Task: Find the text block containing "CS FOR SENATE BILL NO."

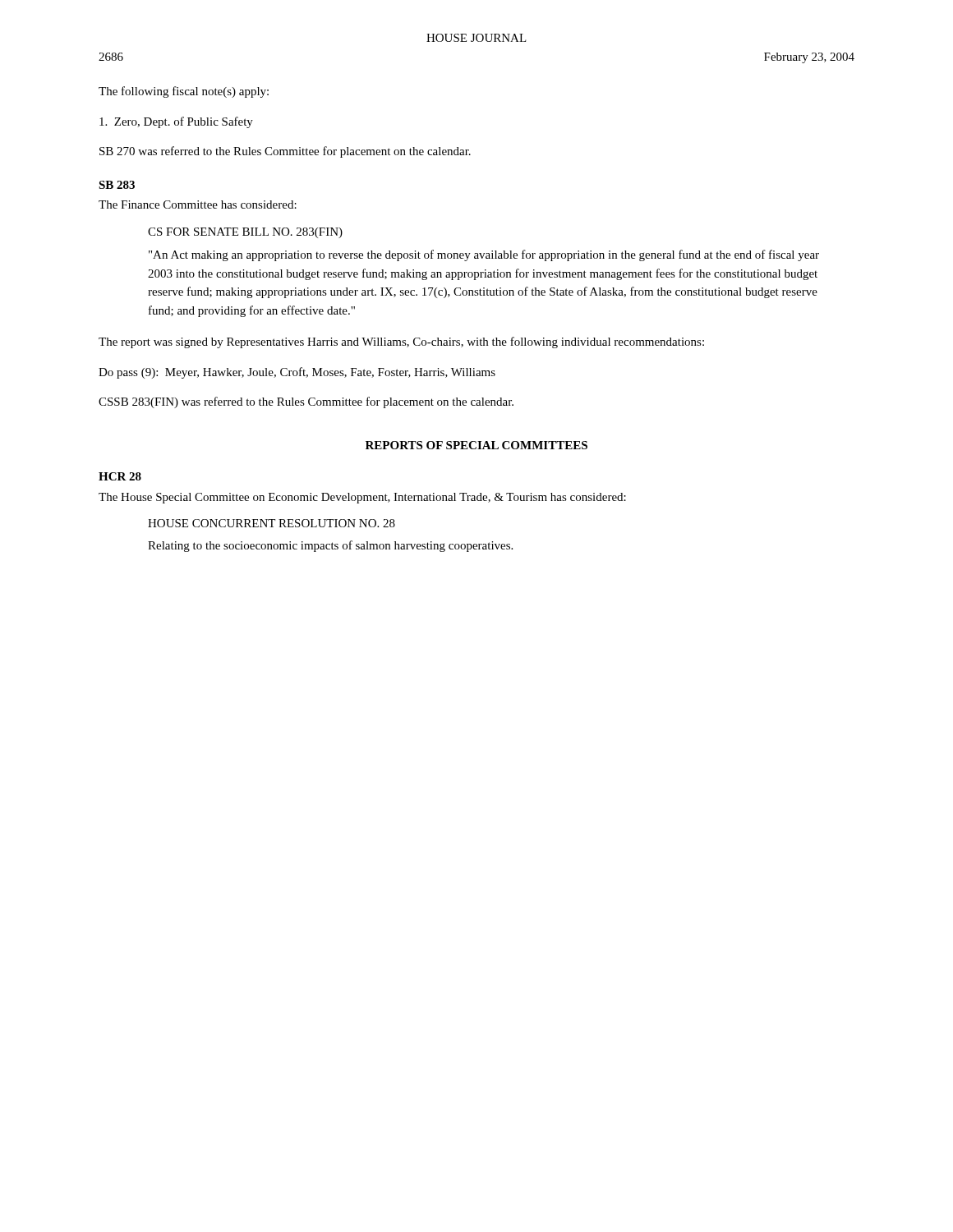Action: (245, 231)
